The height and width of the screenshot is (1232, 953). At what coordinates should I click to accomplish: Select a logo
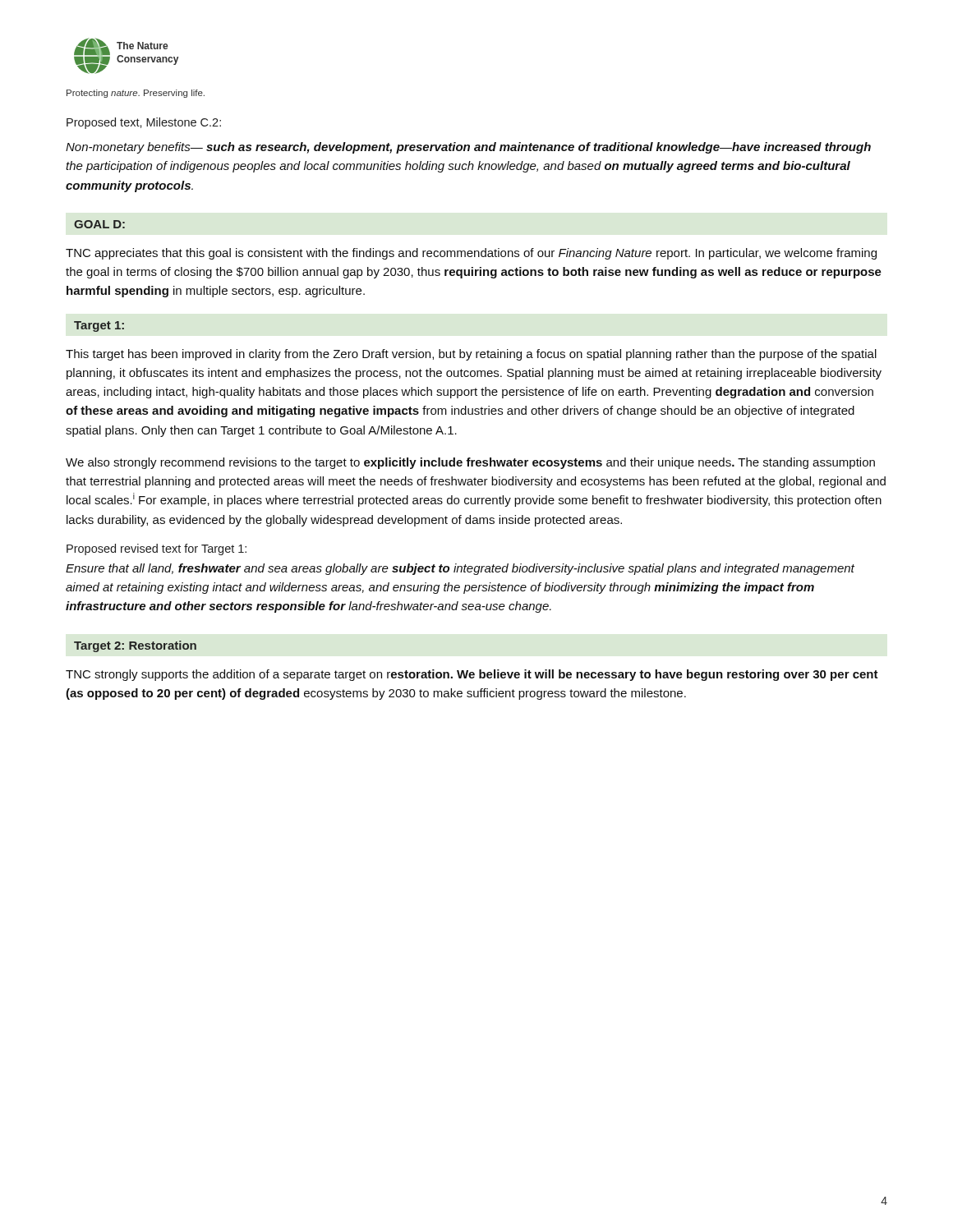tap(476, 65)
